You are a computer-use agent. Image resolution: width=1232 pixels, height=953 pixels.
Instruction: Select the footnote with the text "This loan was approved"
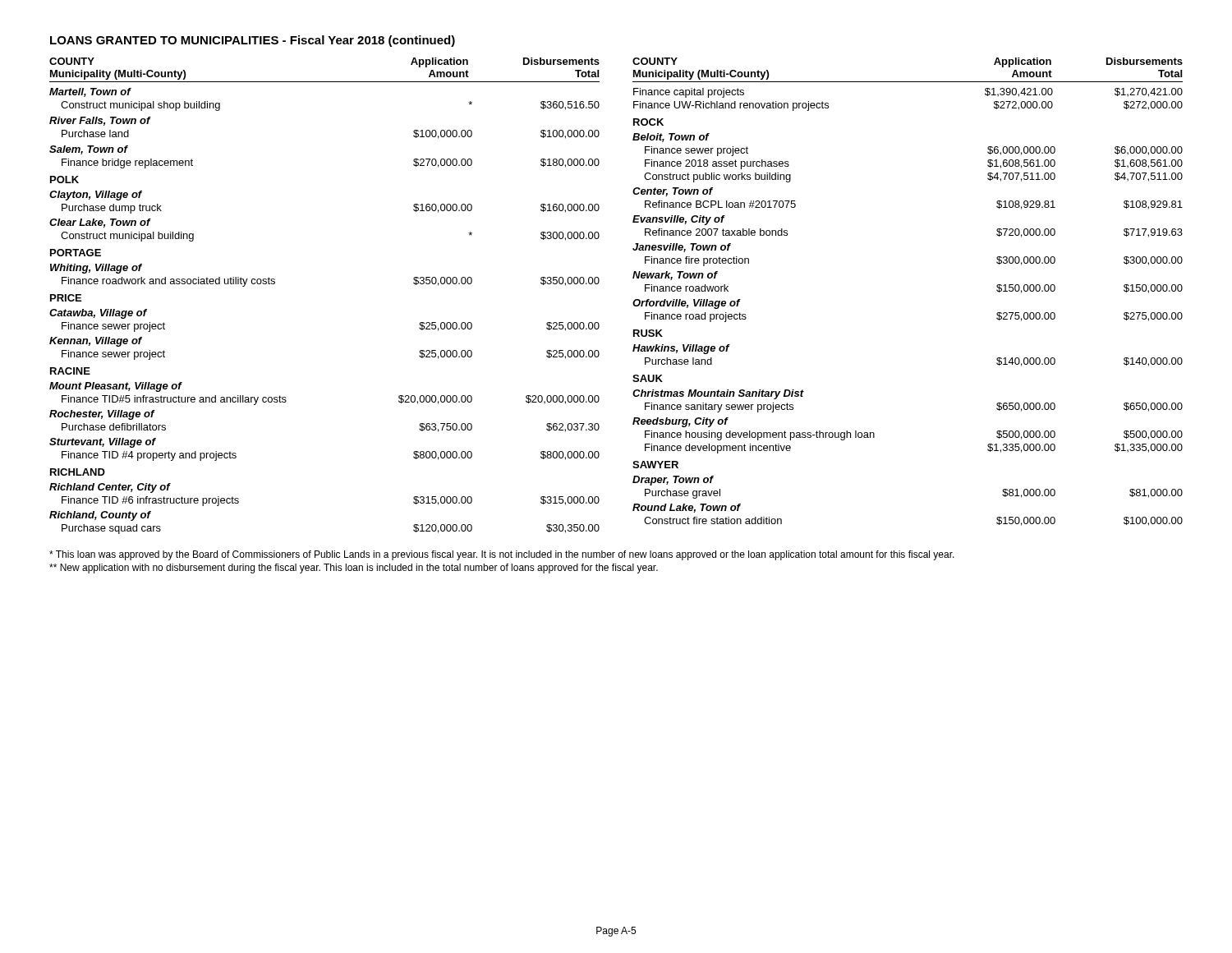[x=616, y=561]
